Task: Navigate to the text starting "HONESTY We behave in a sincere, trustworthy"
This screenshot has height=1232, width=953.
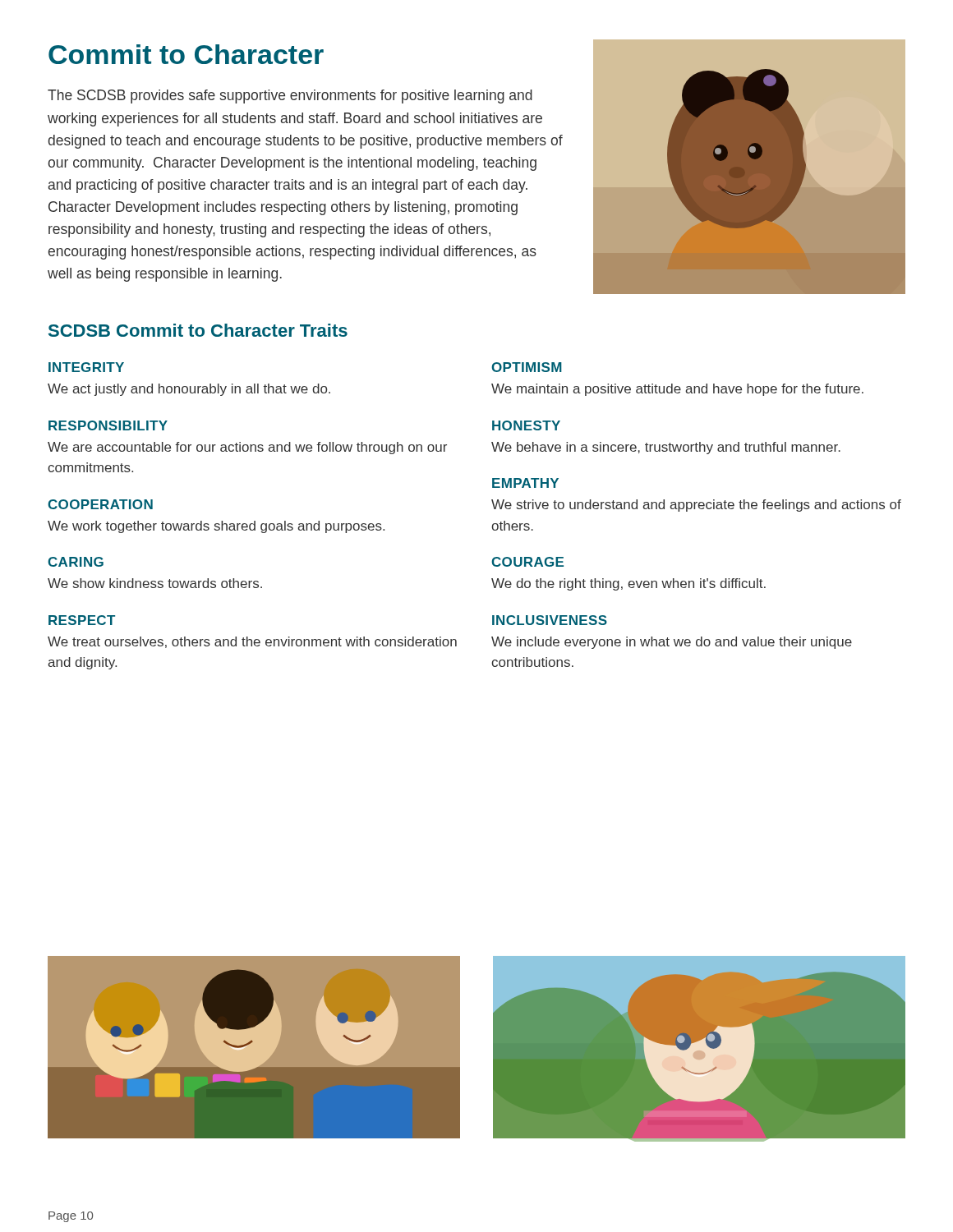Action: click(x=698, y=438)
